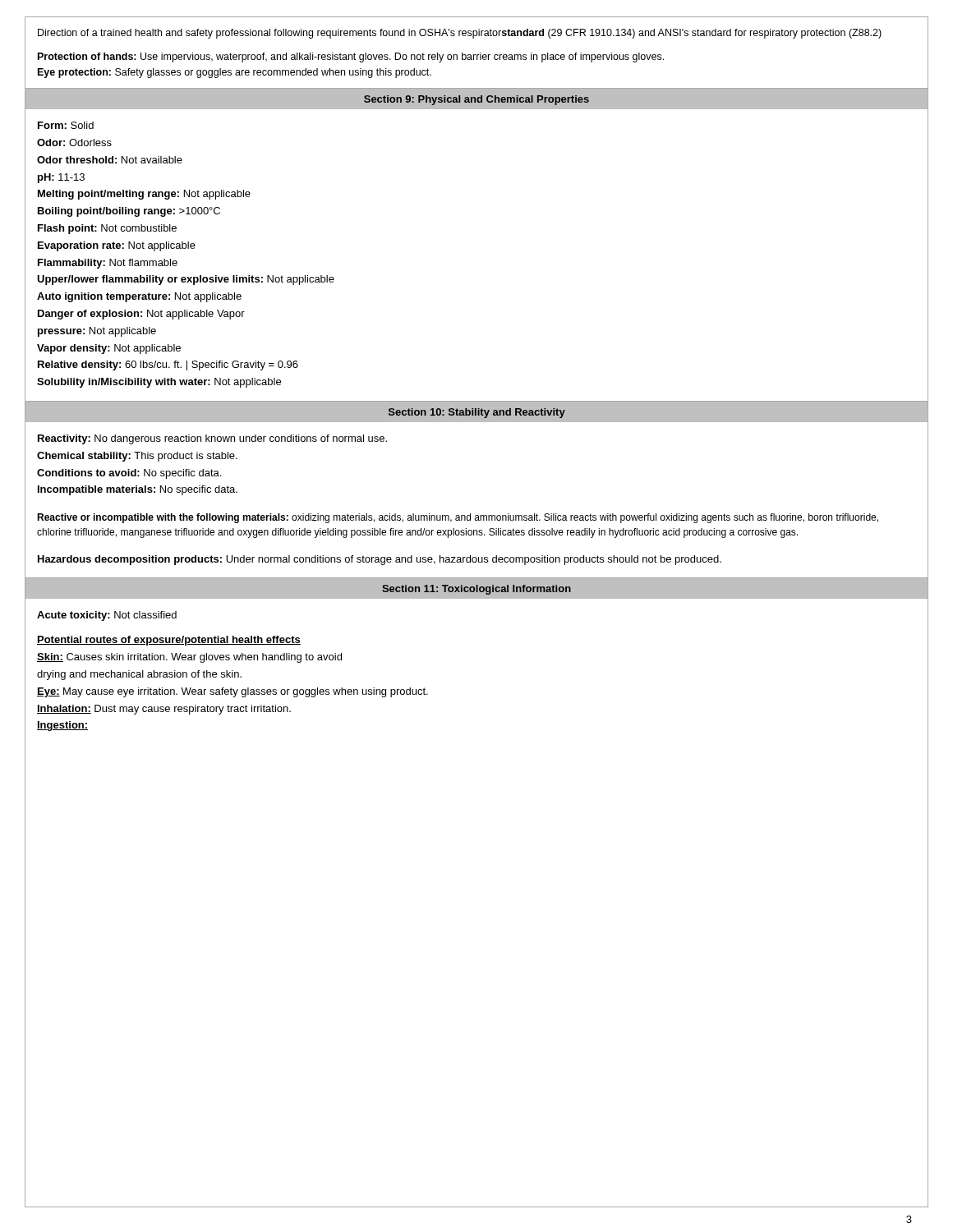Where does it say "Acute toxicity: Not classified"?
The image size is (953, 1232).
coord(107,615)
